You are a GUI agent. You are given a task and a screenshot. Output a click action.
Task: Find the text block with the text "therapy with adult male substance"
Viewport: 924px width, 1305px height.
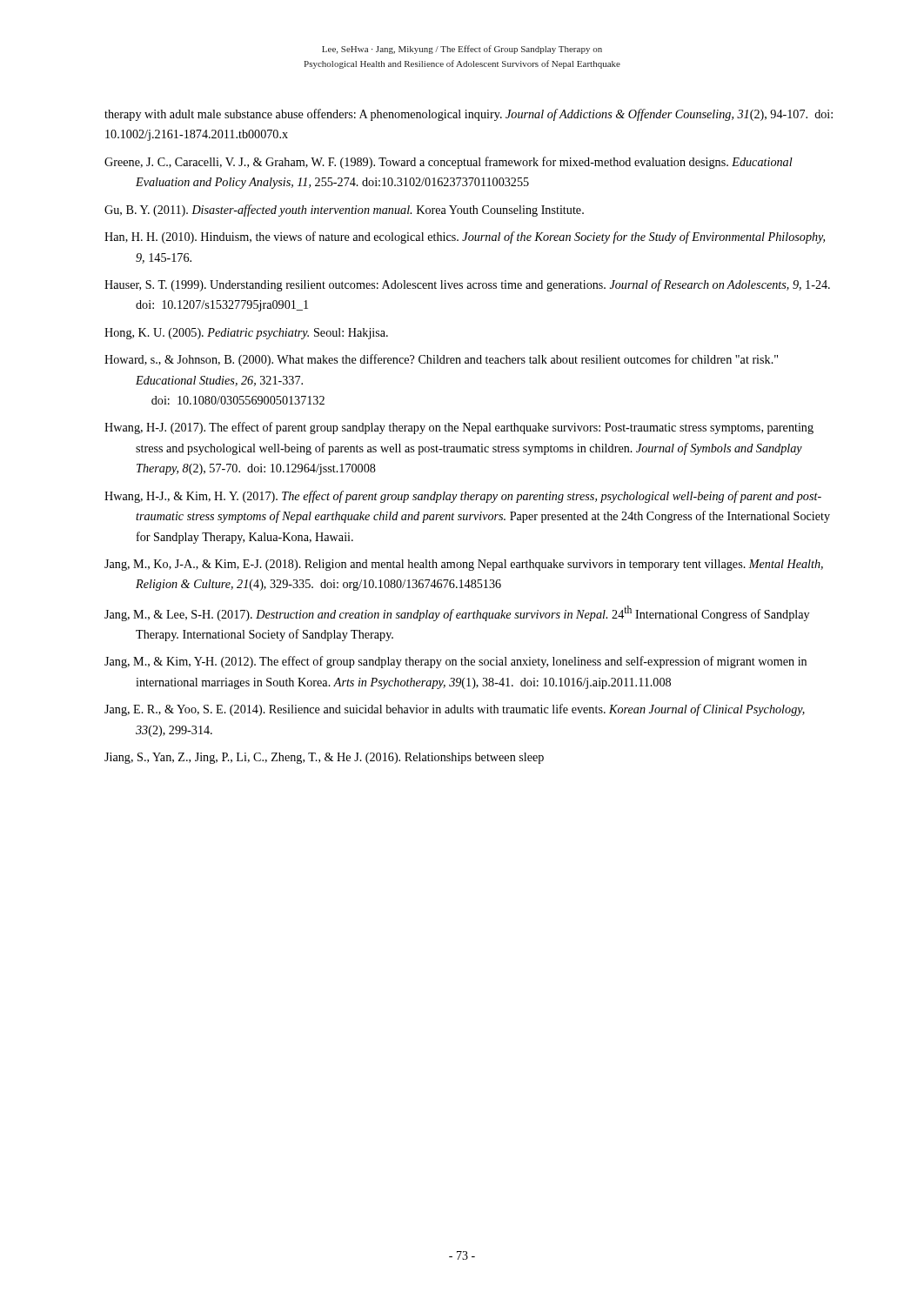pos(471,124)
